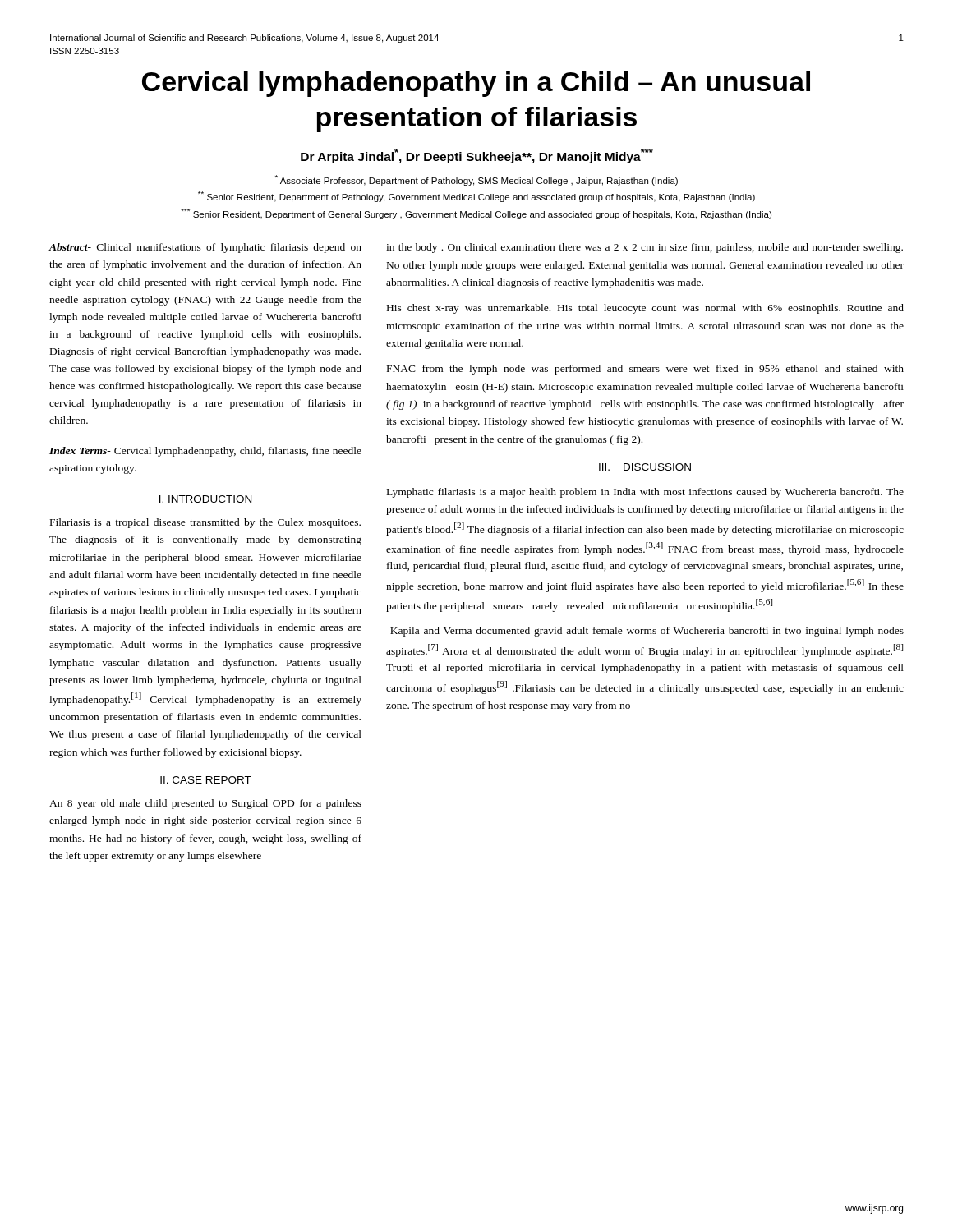953x1232 pixels.
Task: Select the text block containing "Kapila and Verma documented gravid adult female worms"
Action: click(645, 668)
